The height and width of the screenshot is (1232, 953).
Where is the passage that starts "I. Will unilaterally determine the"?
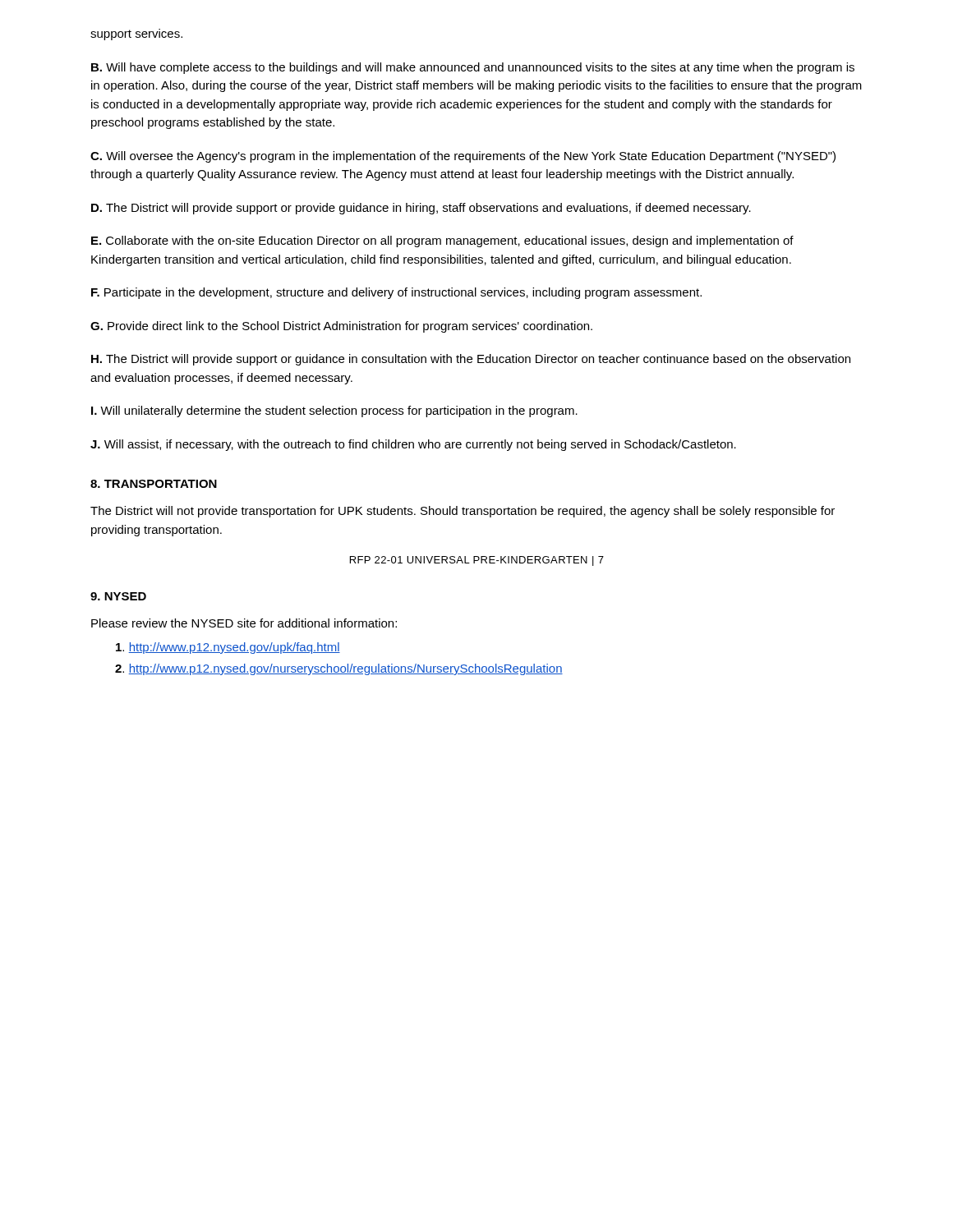click(334, 410)
